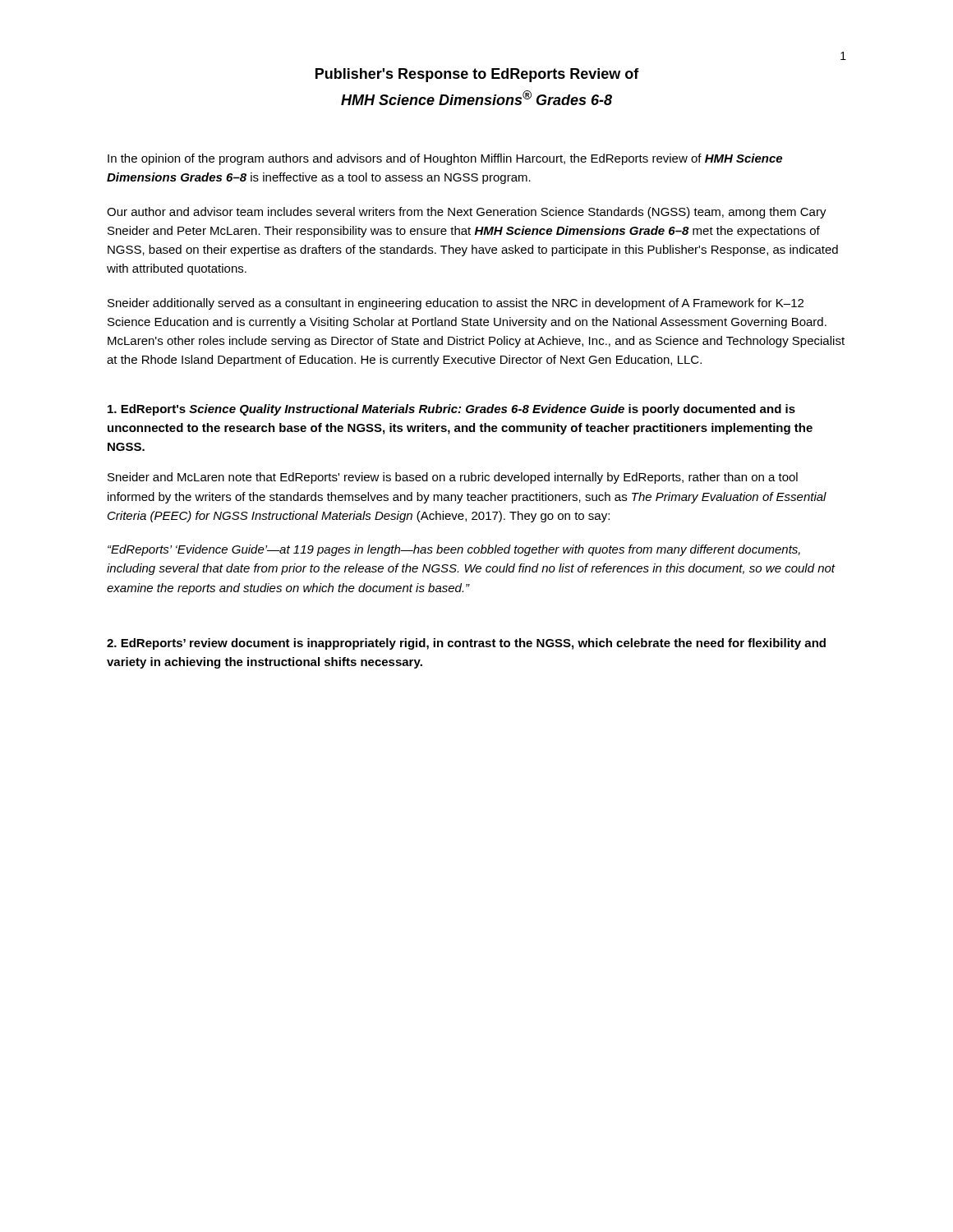Locate the text block that says "“EdReports’ ‘Evidence Guide’—at 119 pages in length—has"

tap(471, 568)
